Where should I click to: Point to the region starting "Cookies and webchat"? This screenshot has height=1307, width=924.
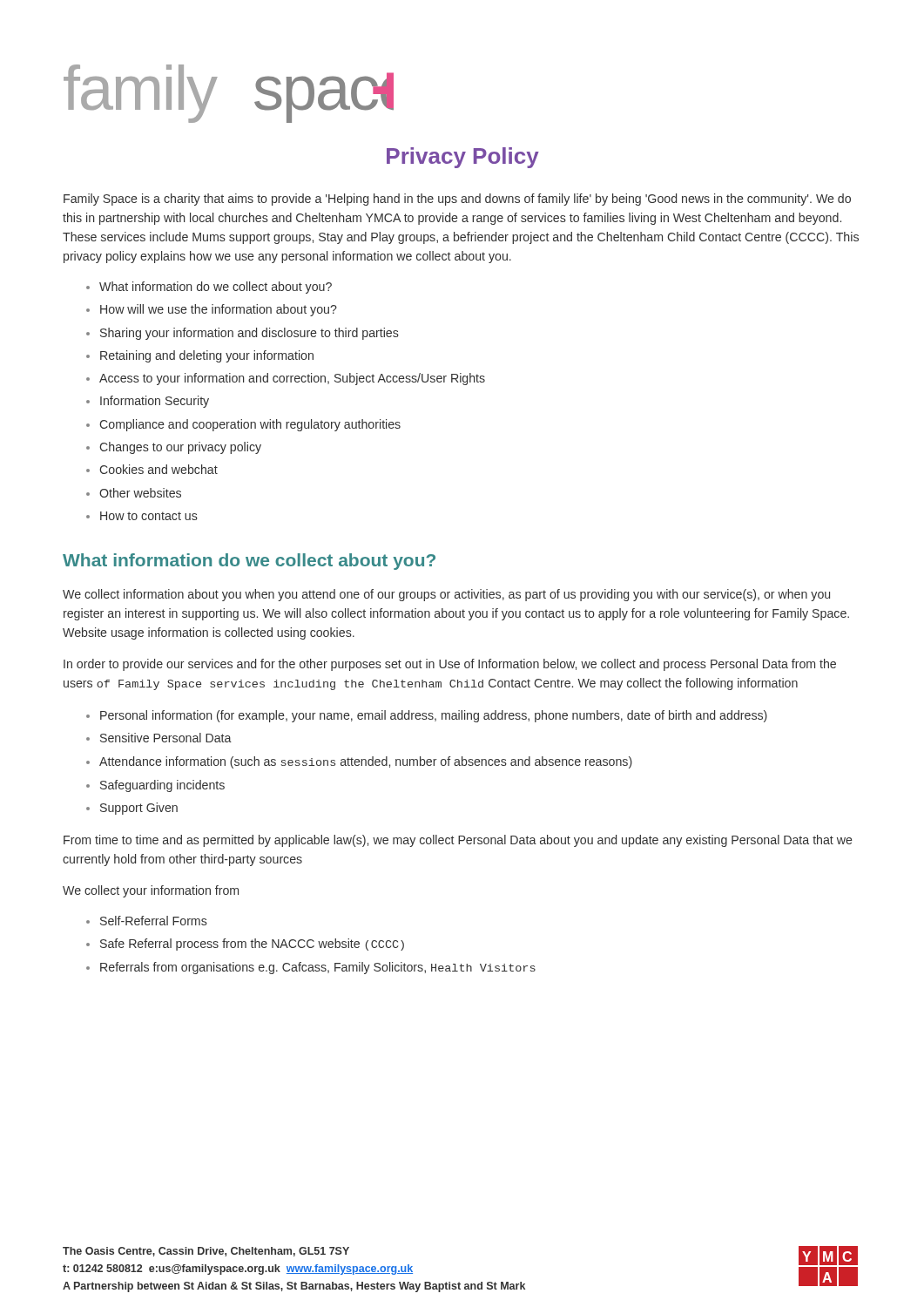tap(158, 470)
